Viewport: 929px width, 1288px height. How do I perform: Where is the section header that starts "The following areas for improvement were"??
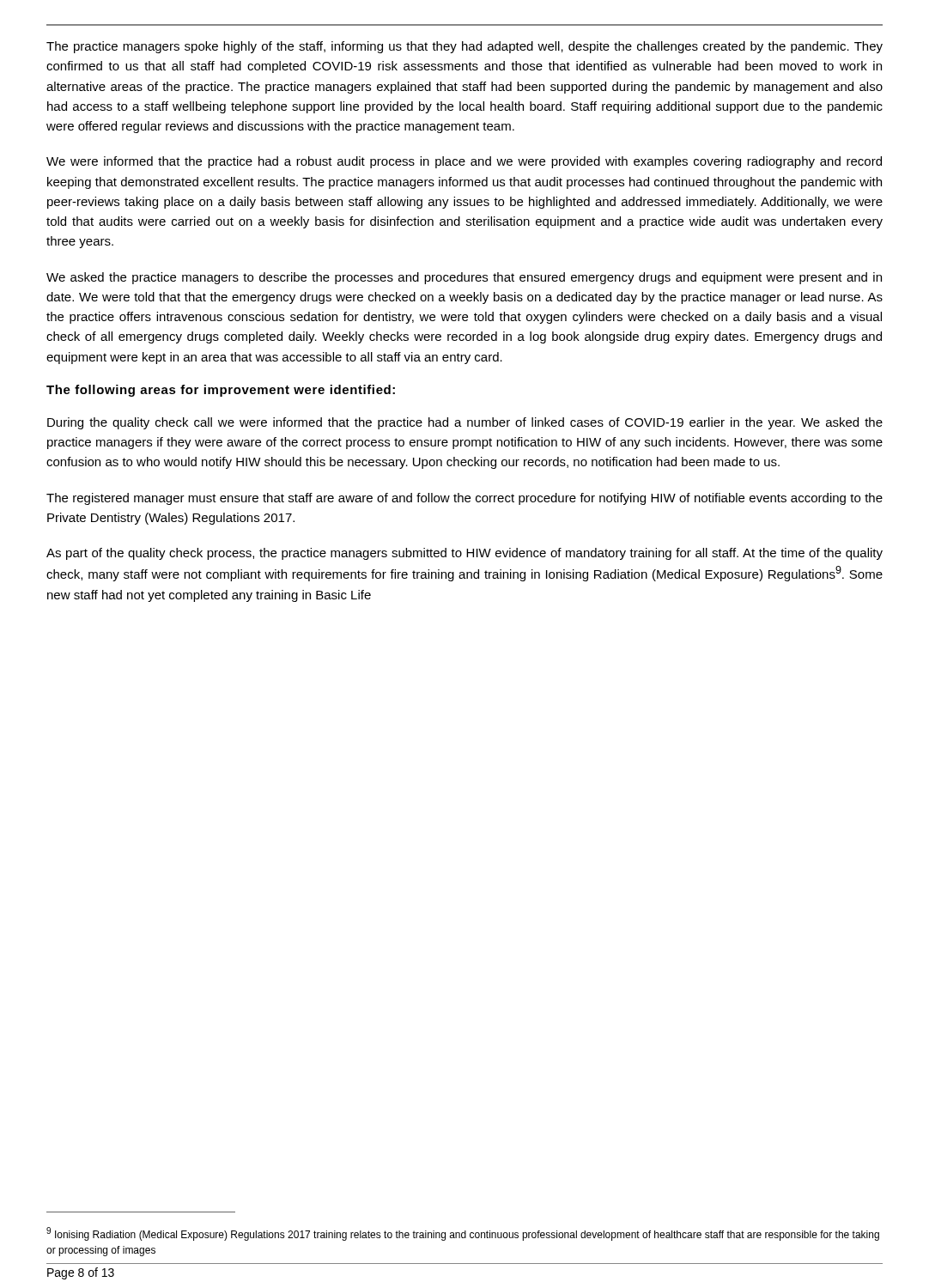[x=221, y=389]
